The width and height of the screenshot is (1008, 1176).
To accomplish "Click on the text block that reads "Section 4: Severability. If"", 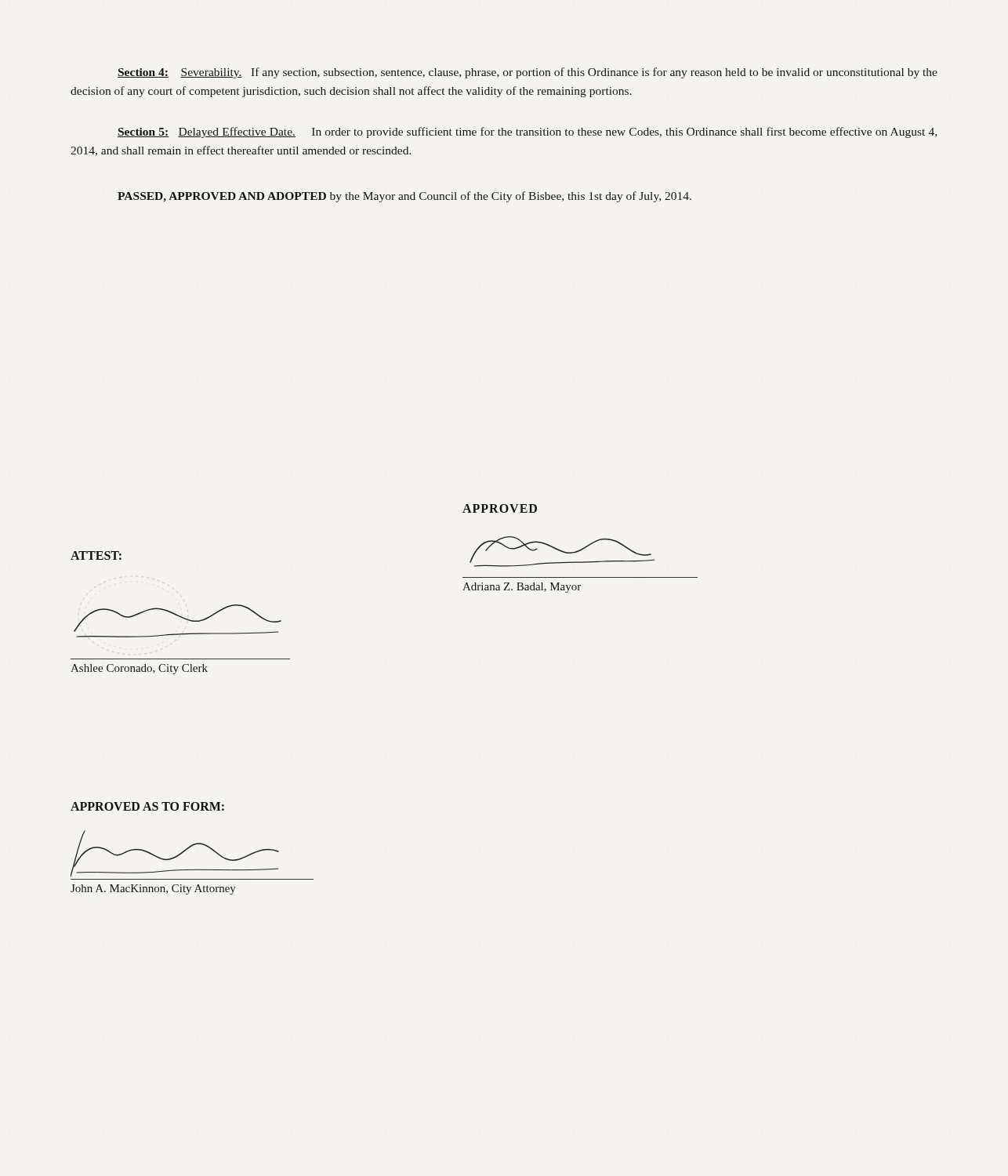I will (504, 81).
